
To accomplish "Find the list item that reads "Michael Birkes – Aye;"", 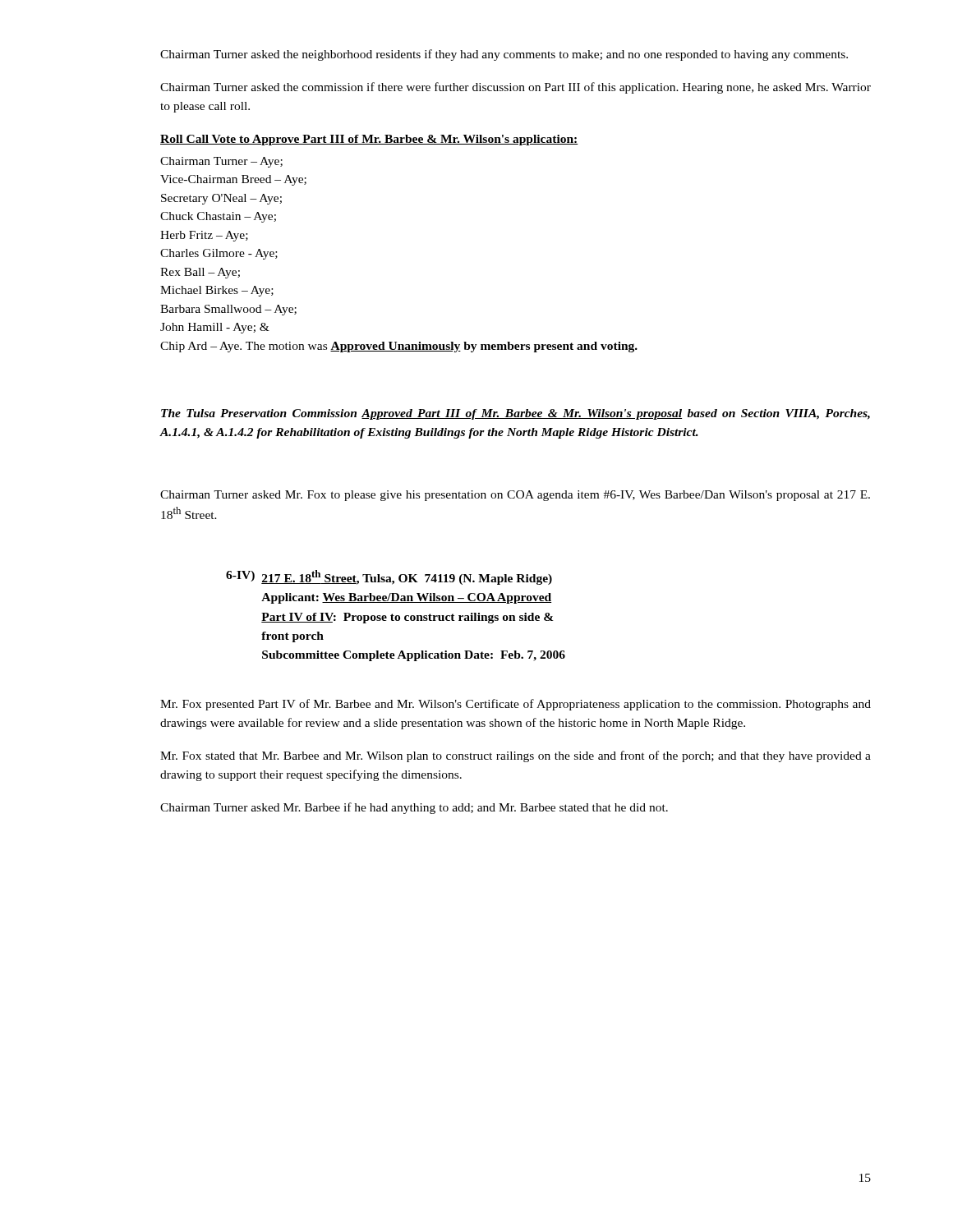I will click(x=217, y=290).
